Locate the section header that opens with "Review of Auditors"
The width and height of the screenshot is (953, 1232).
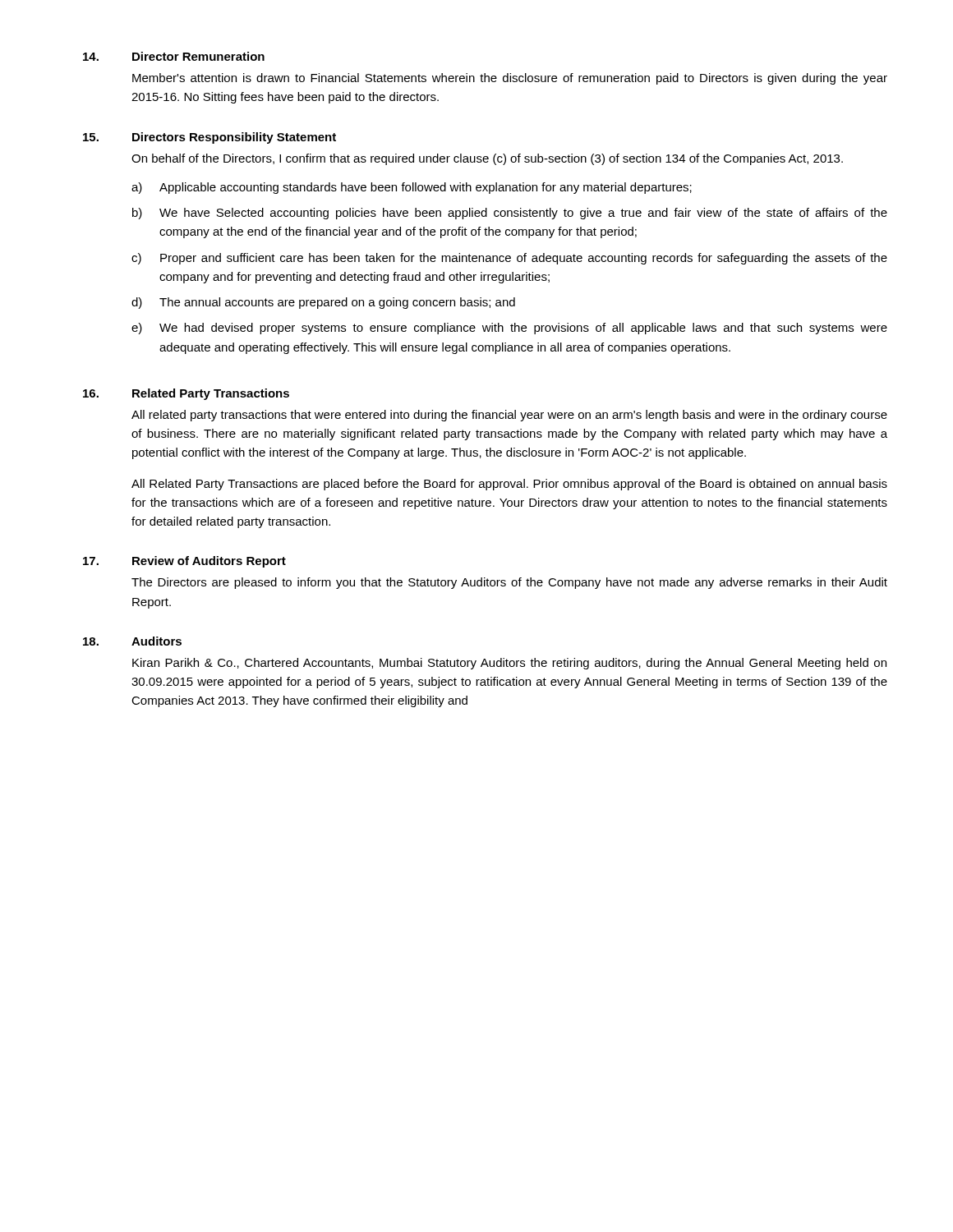point(209,561)
